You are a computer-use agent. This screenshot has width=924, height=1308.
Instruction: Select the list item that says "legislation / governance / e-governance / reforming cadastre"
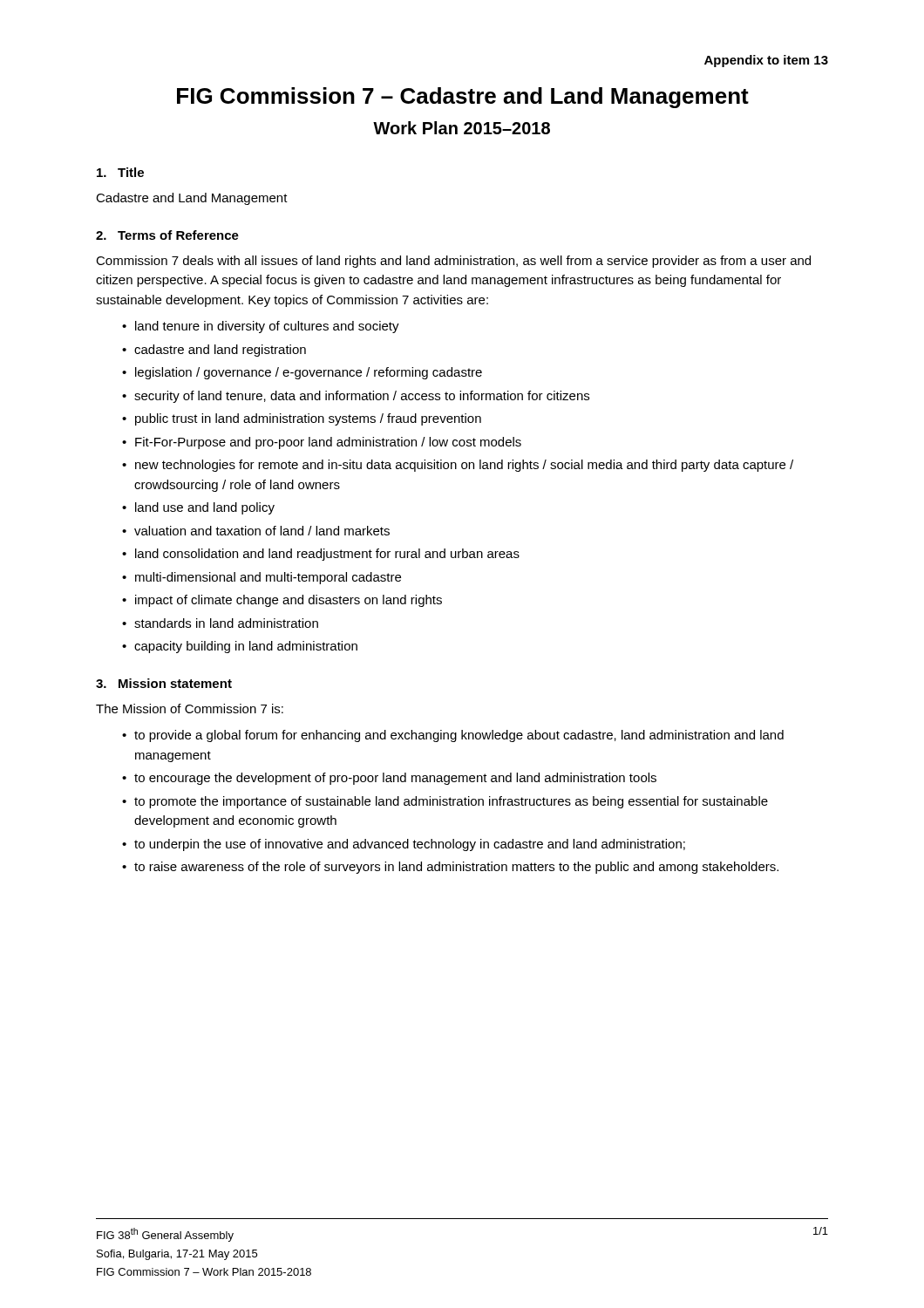(308, 372)
